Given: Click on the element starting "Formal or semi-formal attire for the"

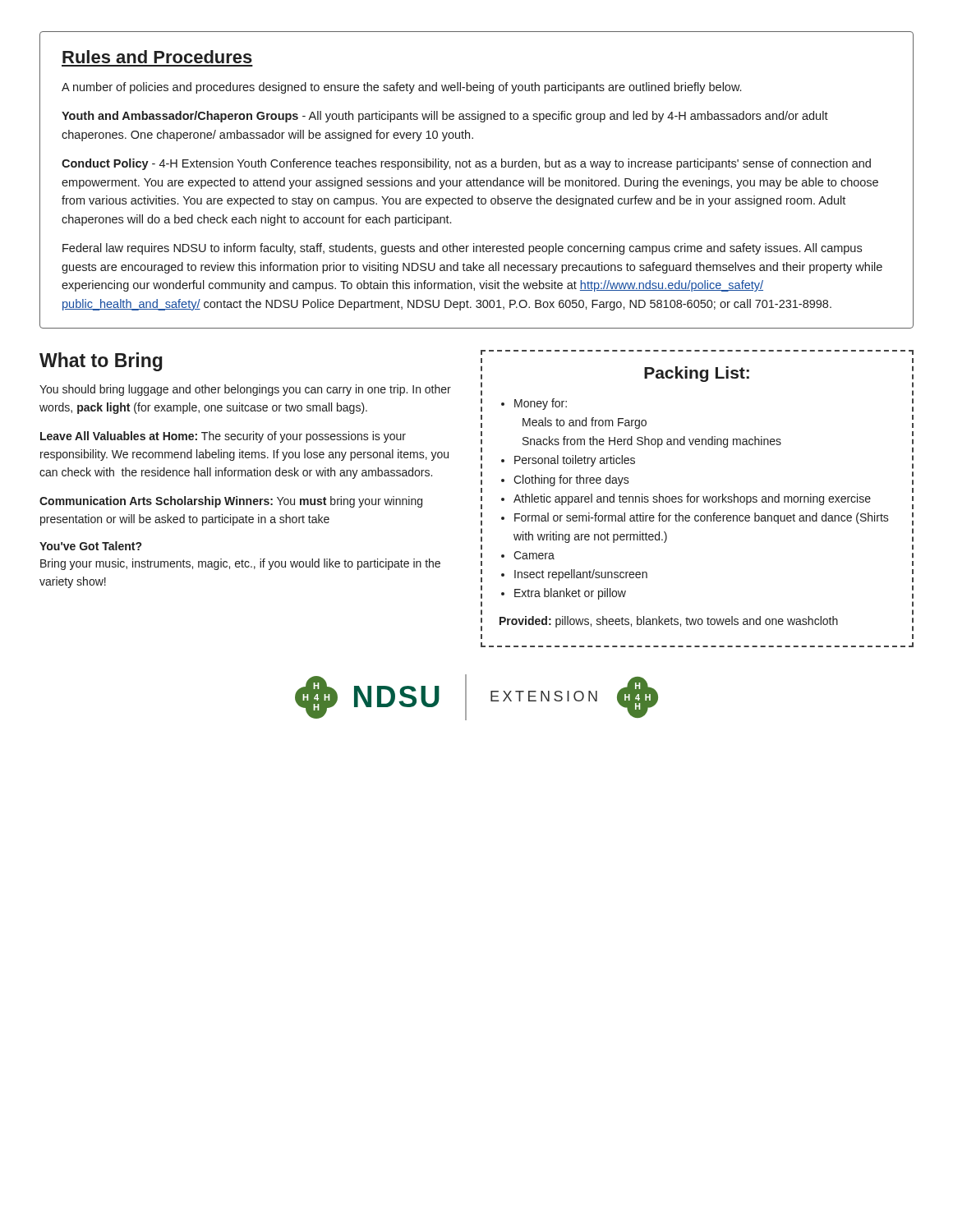Looking at the screenshot, I should [x=701, y=527].
